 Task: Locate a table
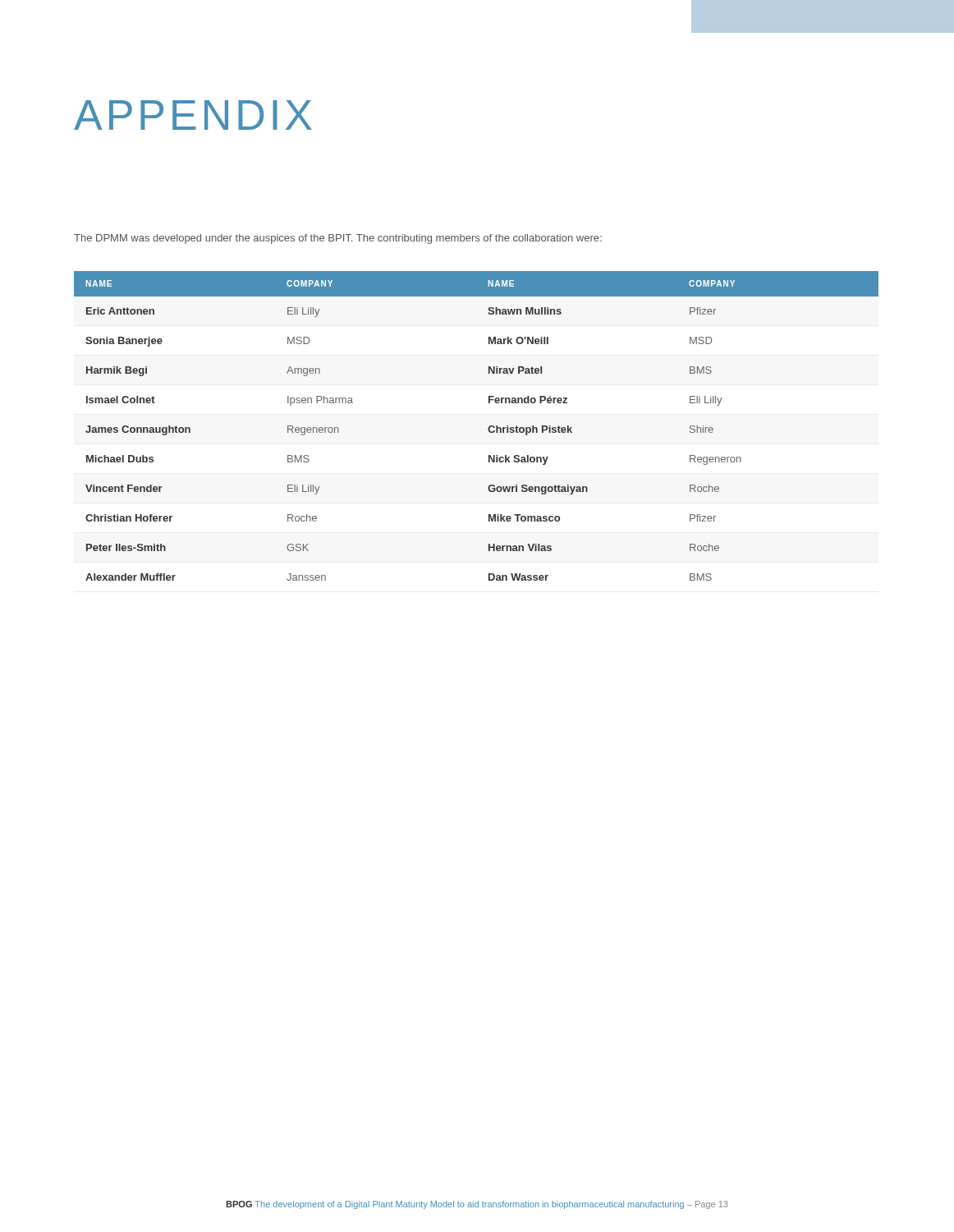pyautogui.click(x=476, y=432)
